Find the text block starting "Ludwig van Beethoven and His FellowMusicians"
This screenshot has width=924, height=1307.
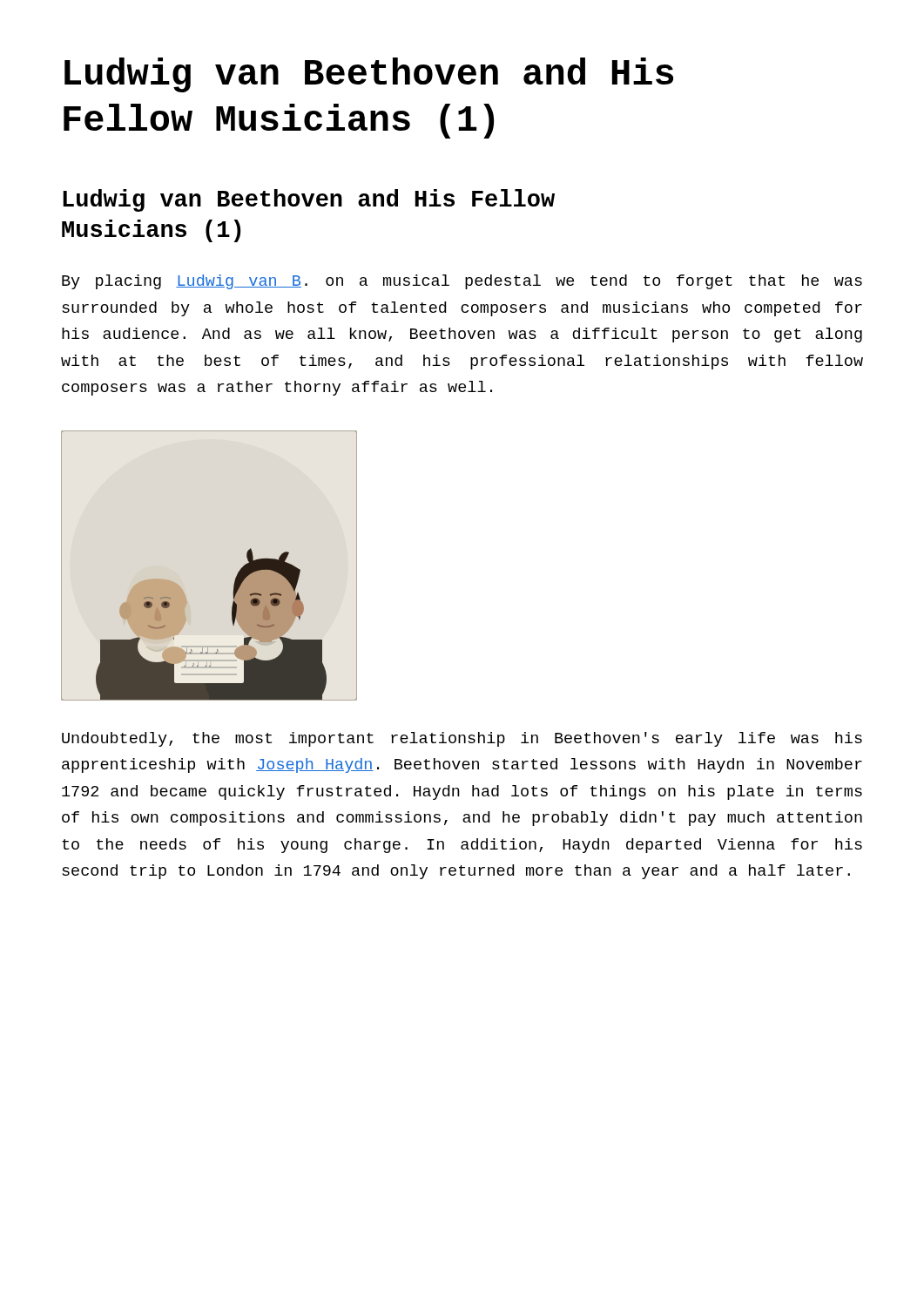[308, 216]
